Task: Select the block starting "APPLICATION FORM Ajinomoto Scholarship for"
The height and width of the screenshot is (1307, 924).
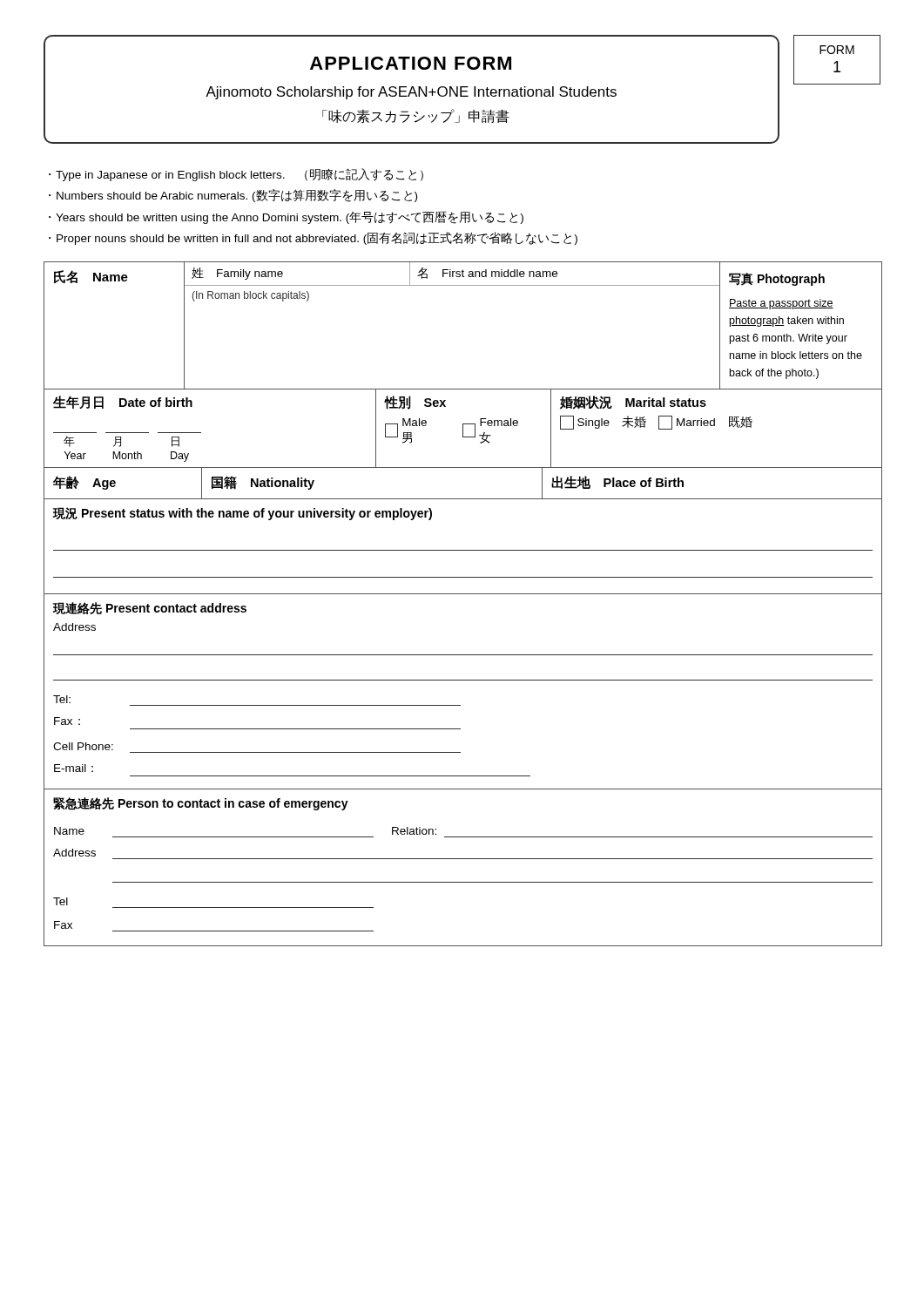Action: [462, 89]
